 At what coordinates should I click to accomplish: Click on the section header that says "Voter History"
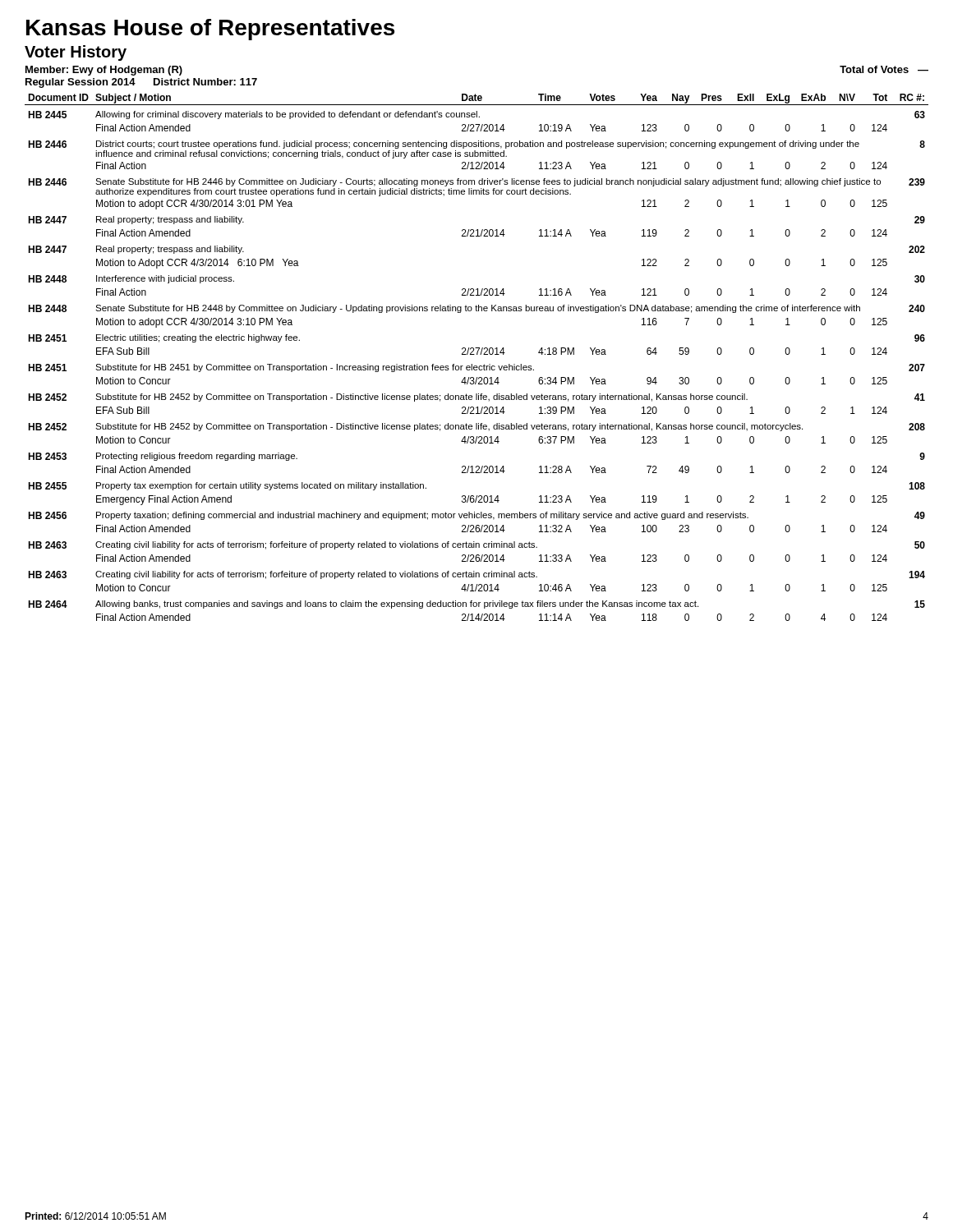coord(76,52)
